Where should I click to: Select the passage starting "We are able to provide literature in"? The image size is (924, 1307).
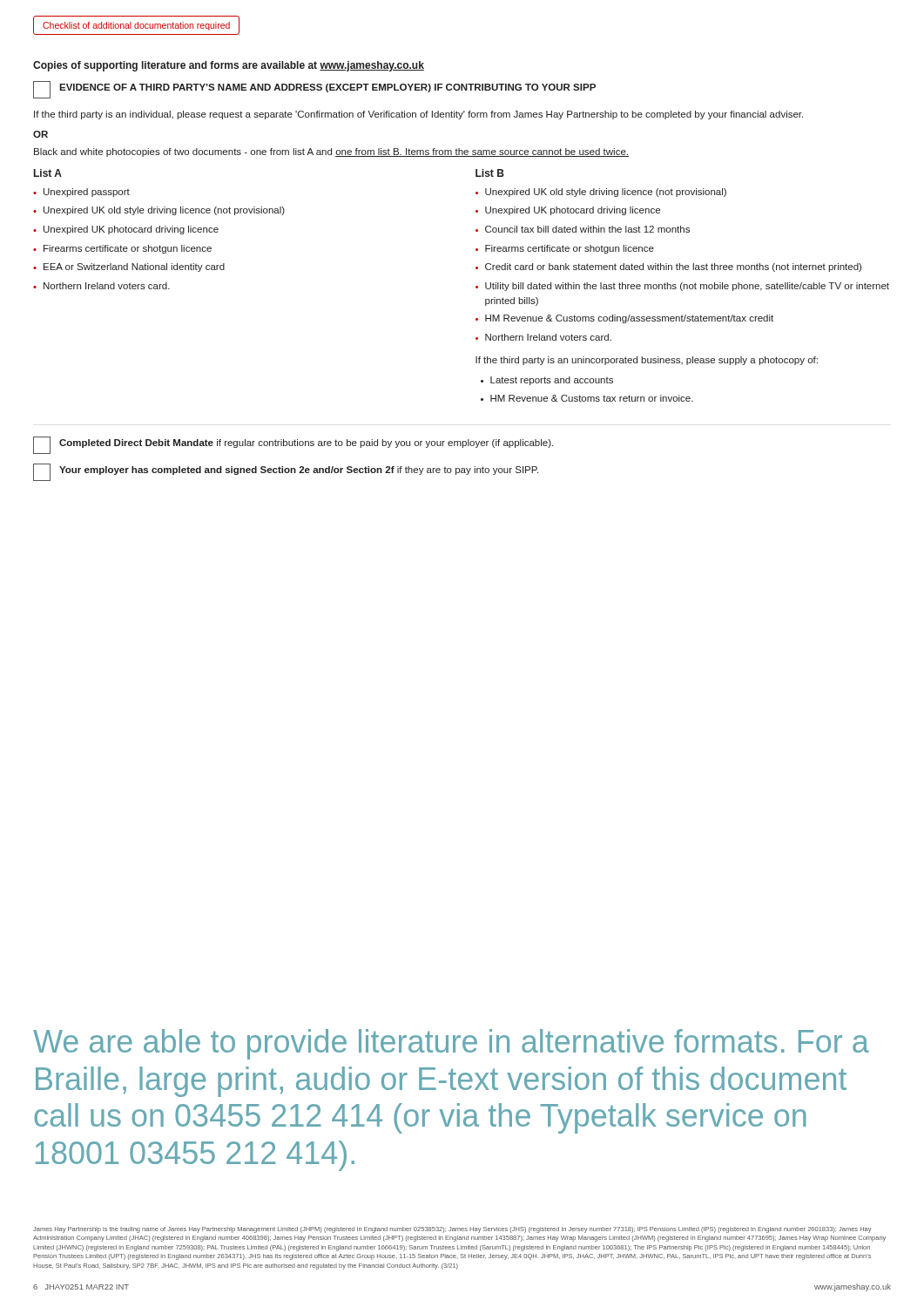pos(451,1097)
